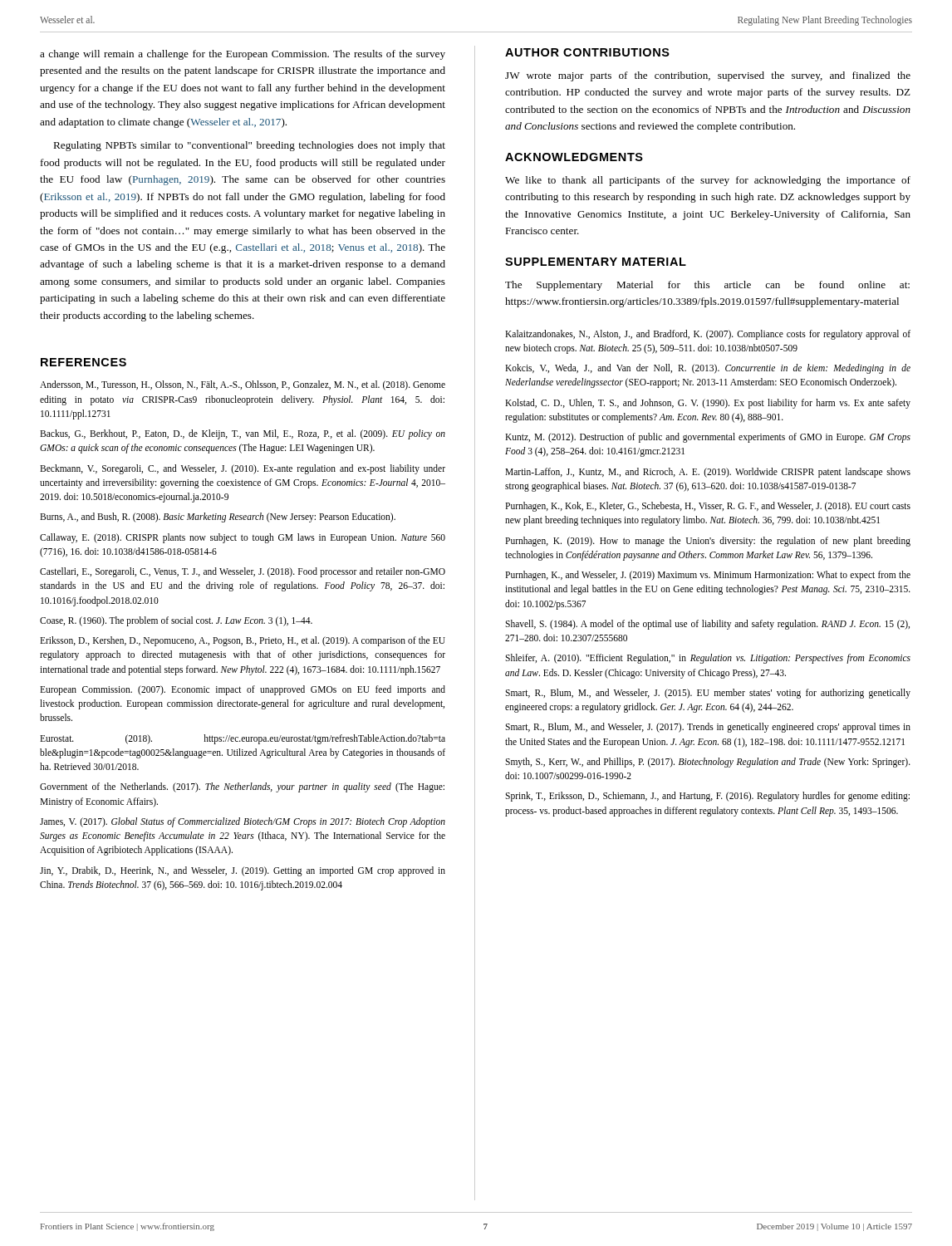
Task: Locate the section header with the text "AUTHOR CONTRIBUTIONS"
Action: click(x=587, y=52)
